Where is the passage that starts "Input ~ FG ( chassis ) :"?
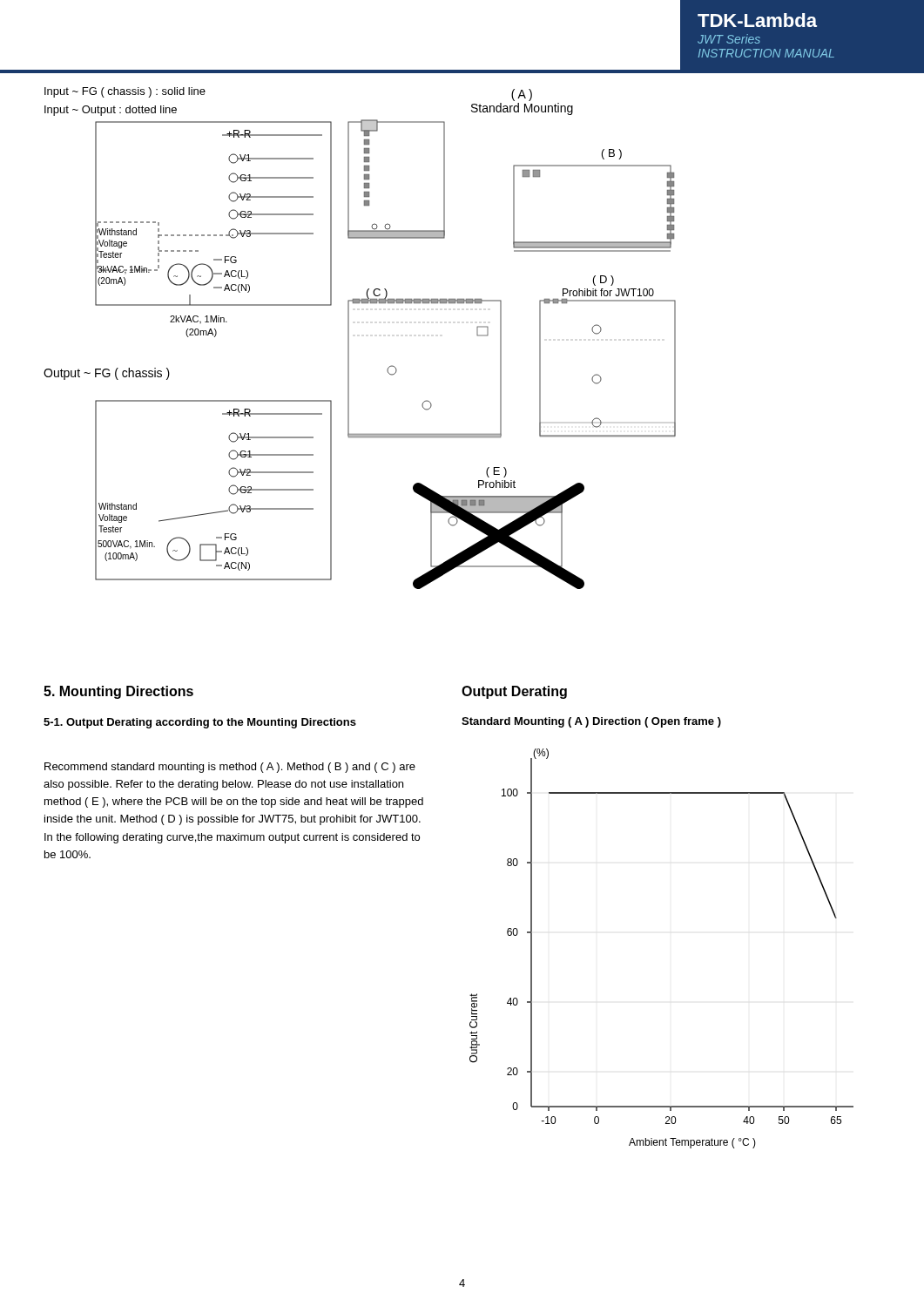The image size is (924, 1307). 125,100
